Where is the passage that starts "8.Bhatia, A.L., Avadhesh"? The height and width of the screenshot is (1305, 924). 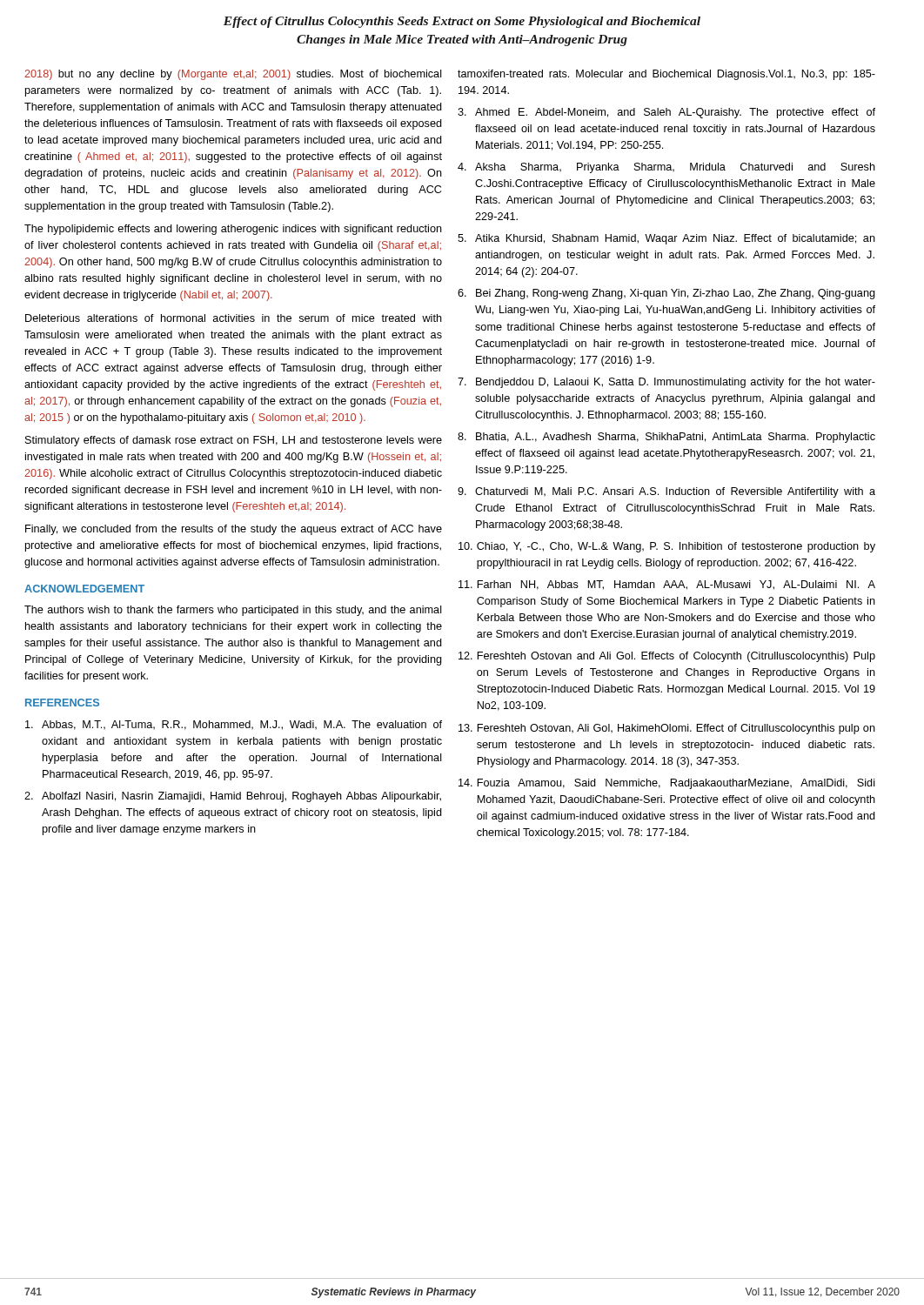(666, 454)
